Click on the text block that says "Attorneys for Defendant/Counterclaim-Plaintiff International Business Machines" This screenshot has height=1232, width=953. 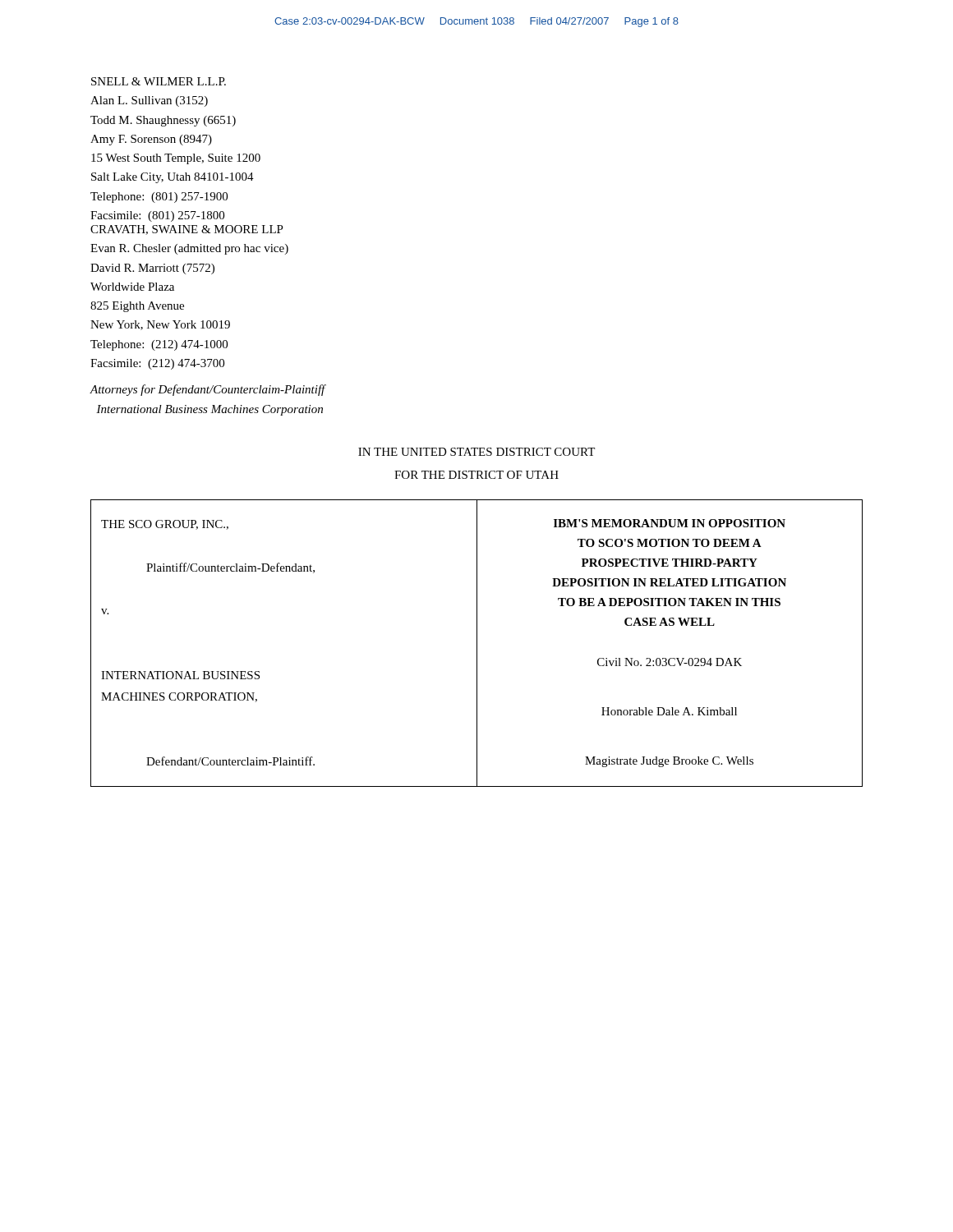tap(208, 399)
